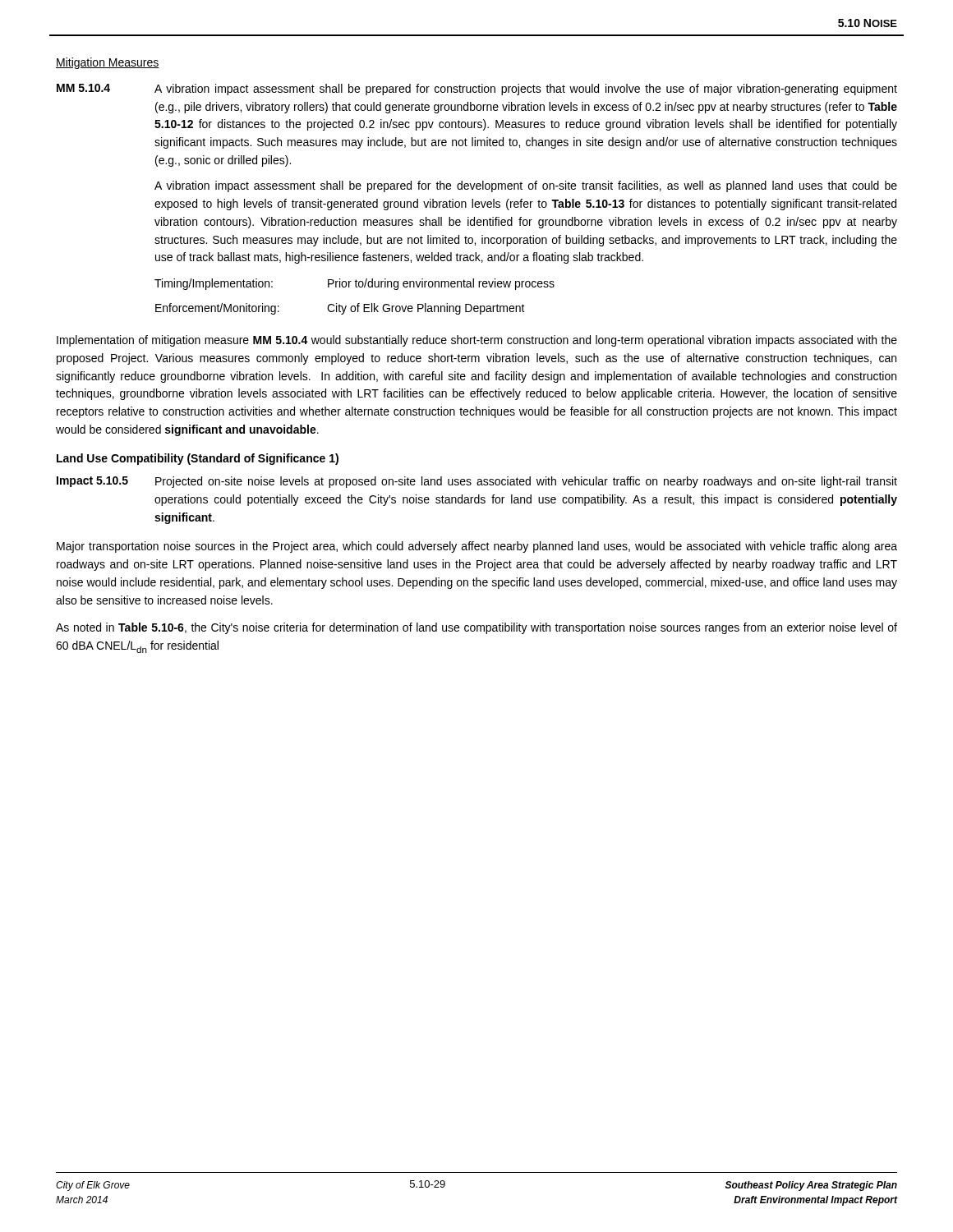This screenshot has height=1232, width=953.
Task: Find the text block that says "As noted in Table 5.10-6,"
Action: pyautogui.click(x=476, y=638)
